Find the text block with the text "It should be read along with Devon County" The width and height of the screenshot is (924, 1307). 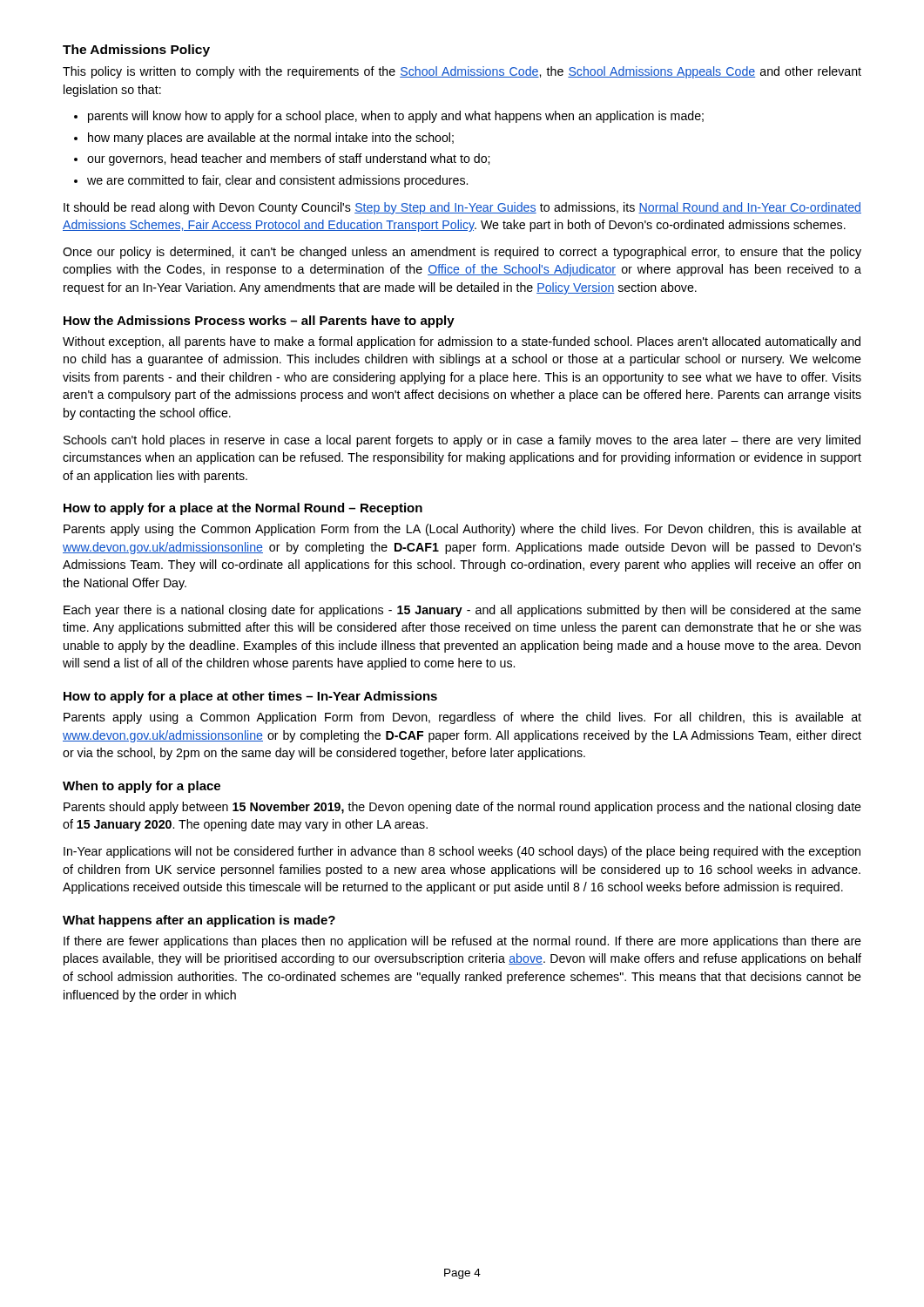(x=462, y=216)
